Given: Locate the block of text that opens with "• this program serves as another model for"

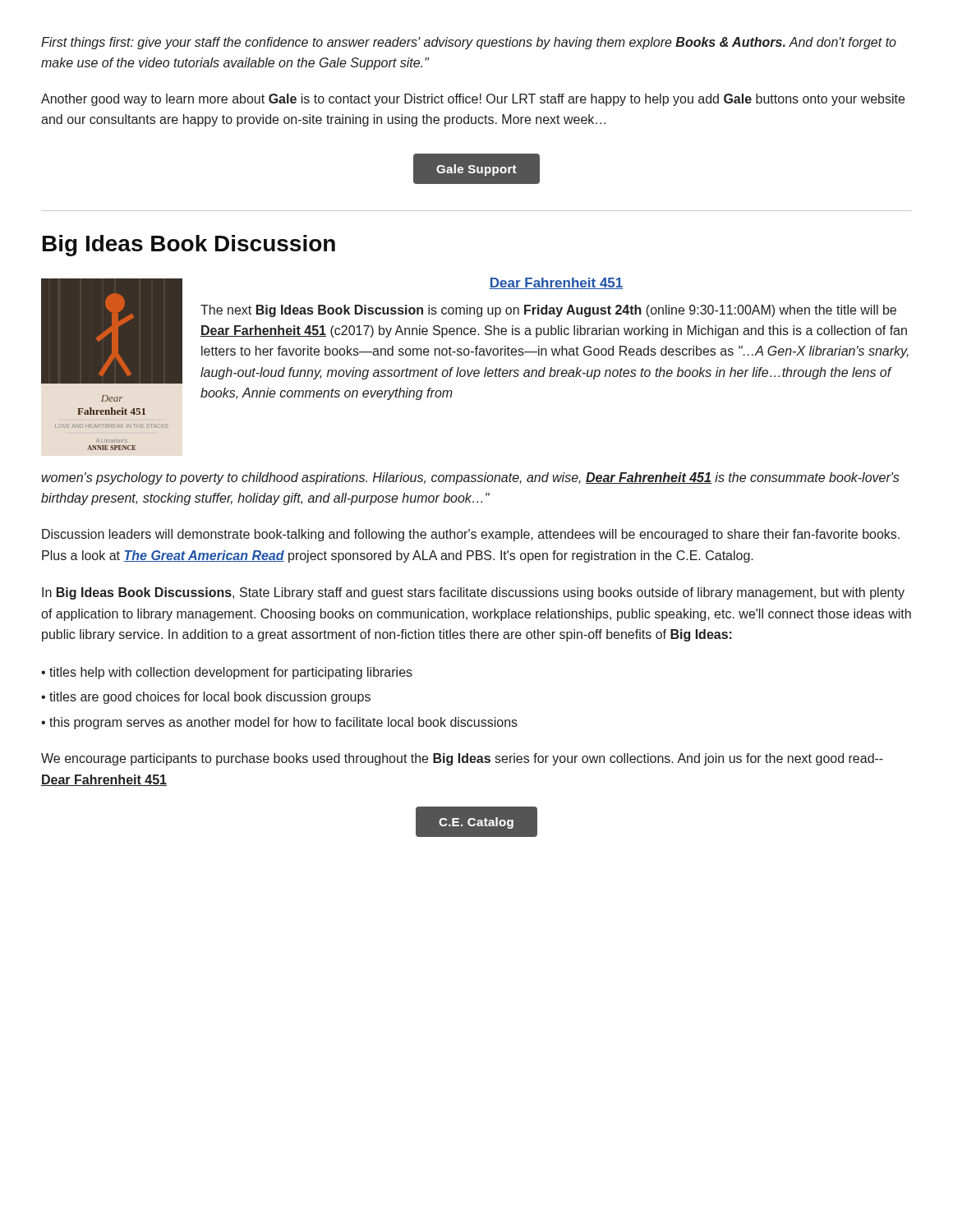Looking at the screenshot, I should click(279, 722).
